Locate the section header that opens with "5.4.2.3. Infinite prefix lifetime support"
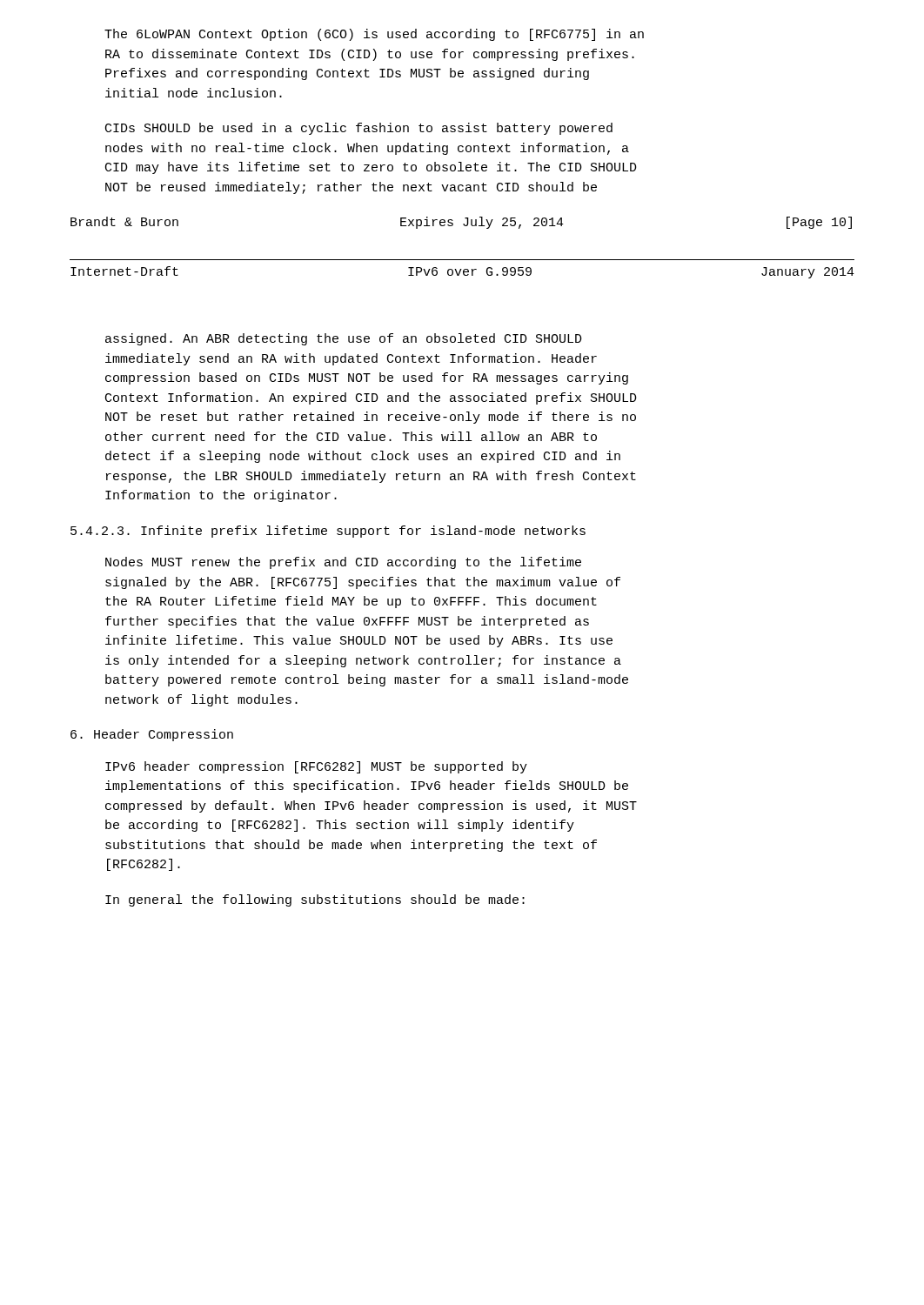The width and height of the screenshot is (924, 1305). click(x=328, y=532)
